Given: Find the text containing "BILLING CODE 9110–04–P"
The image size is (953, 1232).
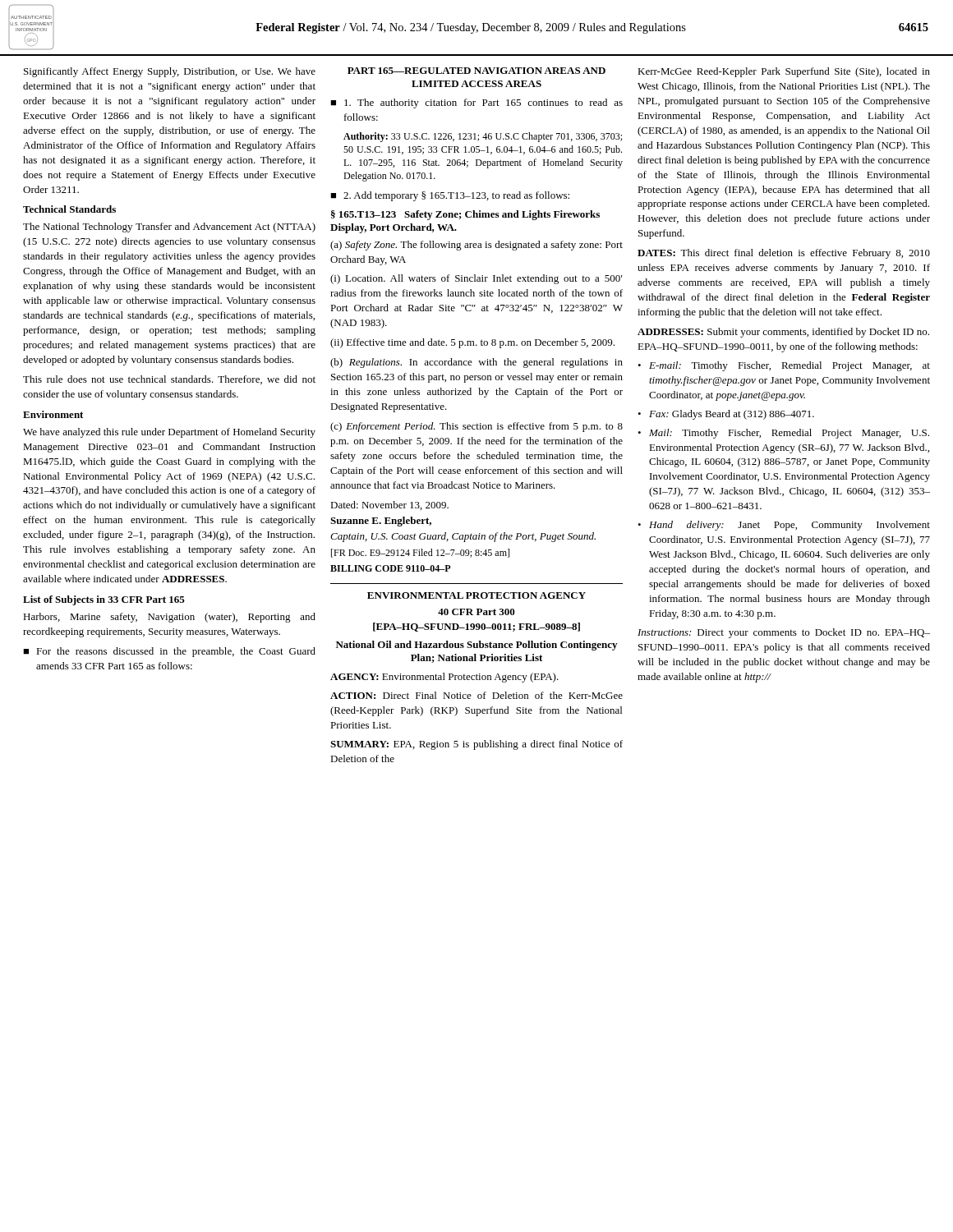Looking at the screenshot, I should tap(391, 568).
